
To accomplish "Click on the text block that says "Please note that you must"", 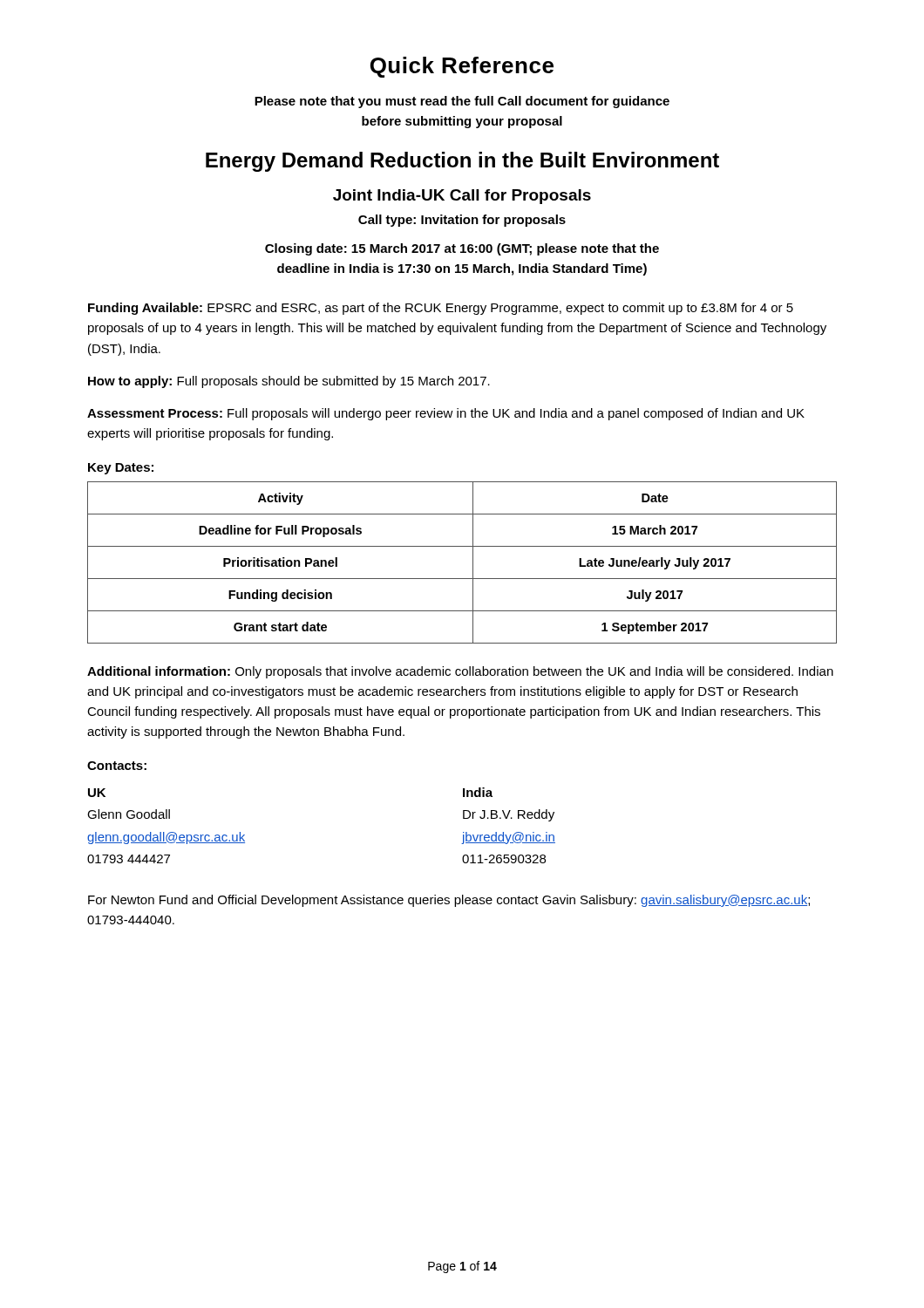I will (462, 111).
